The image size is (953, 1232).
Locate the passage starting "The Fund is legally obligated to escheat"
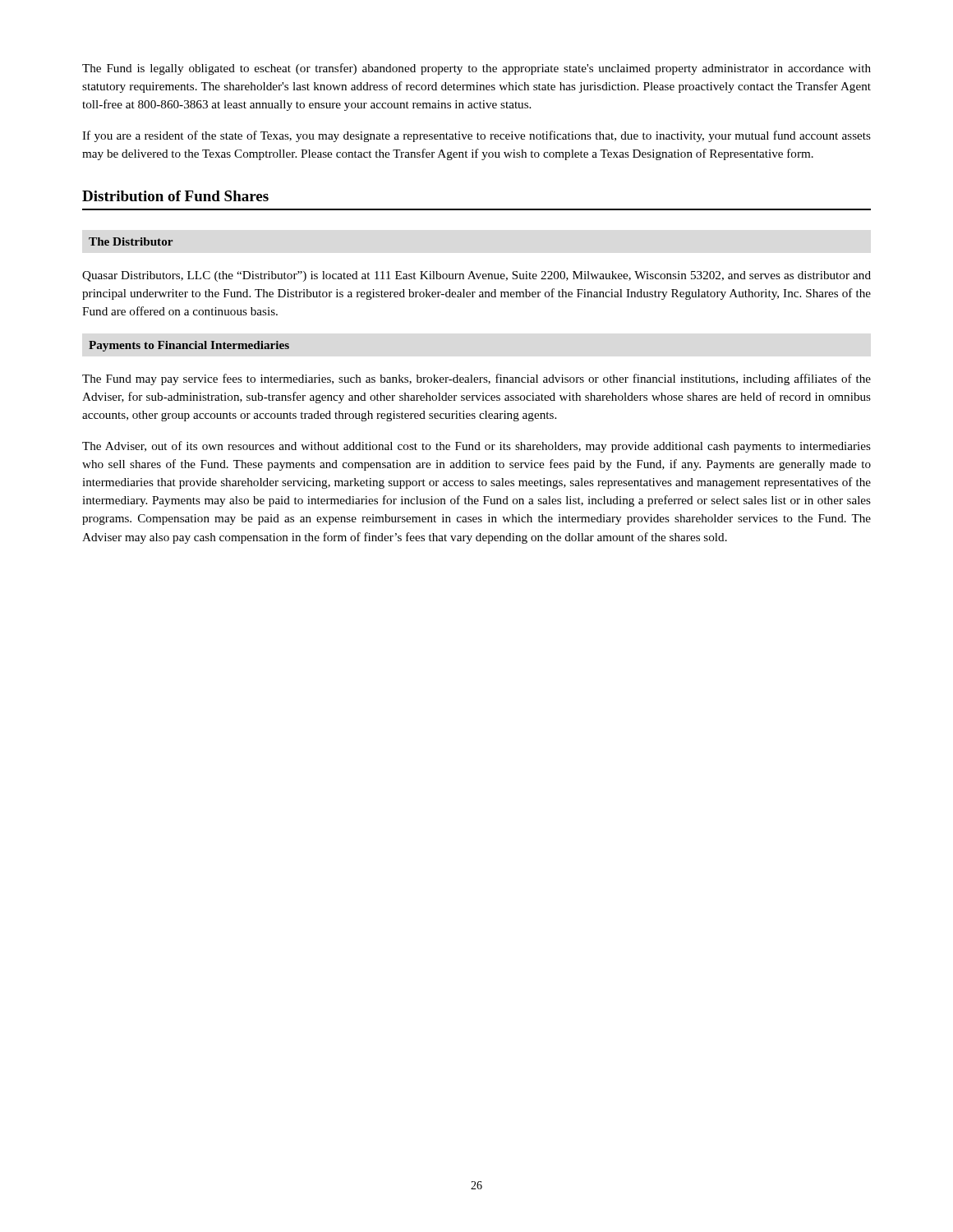pyautogui.click(x=476, y=86)
